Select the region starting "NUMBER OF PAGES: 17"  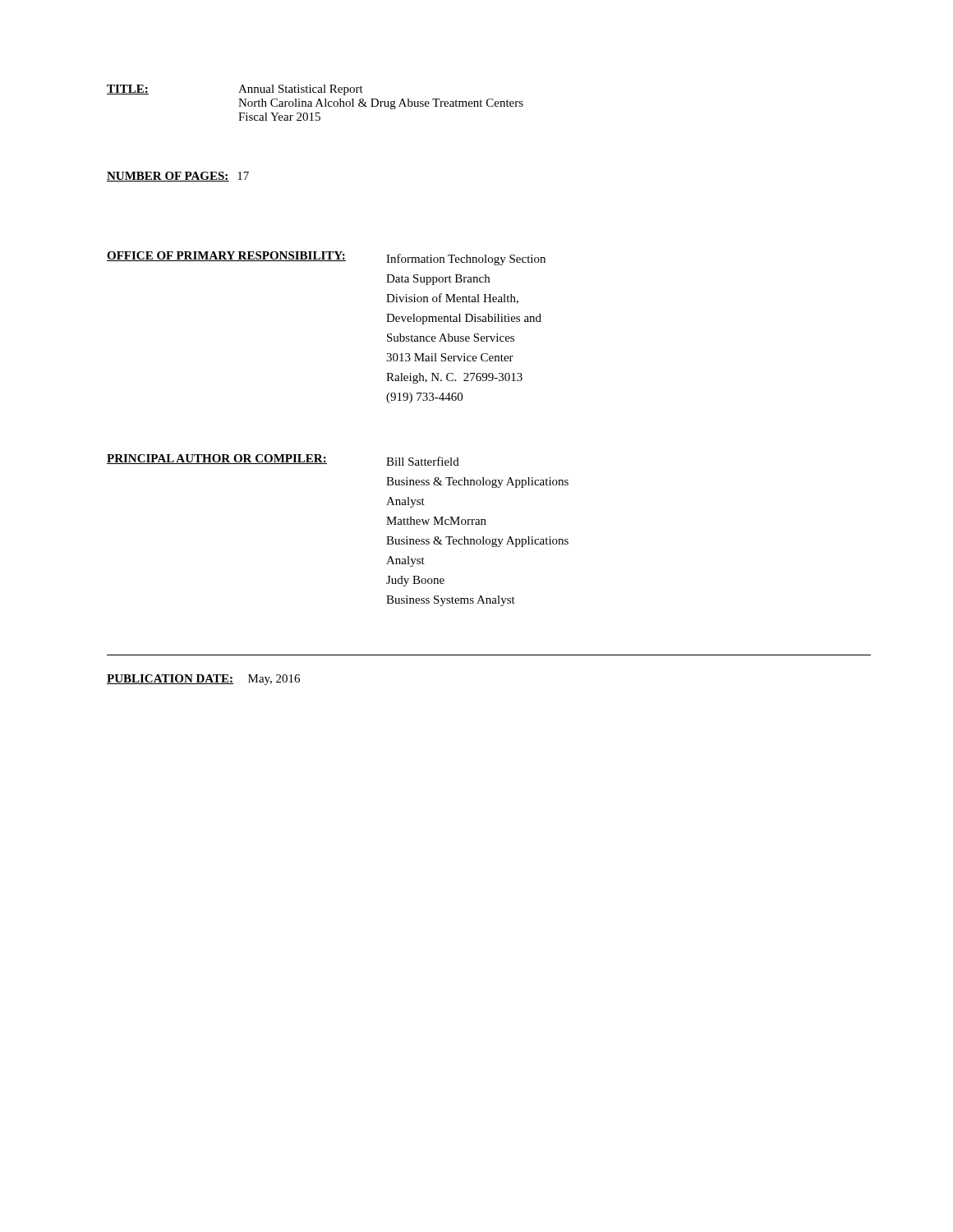point(178,176)
